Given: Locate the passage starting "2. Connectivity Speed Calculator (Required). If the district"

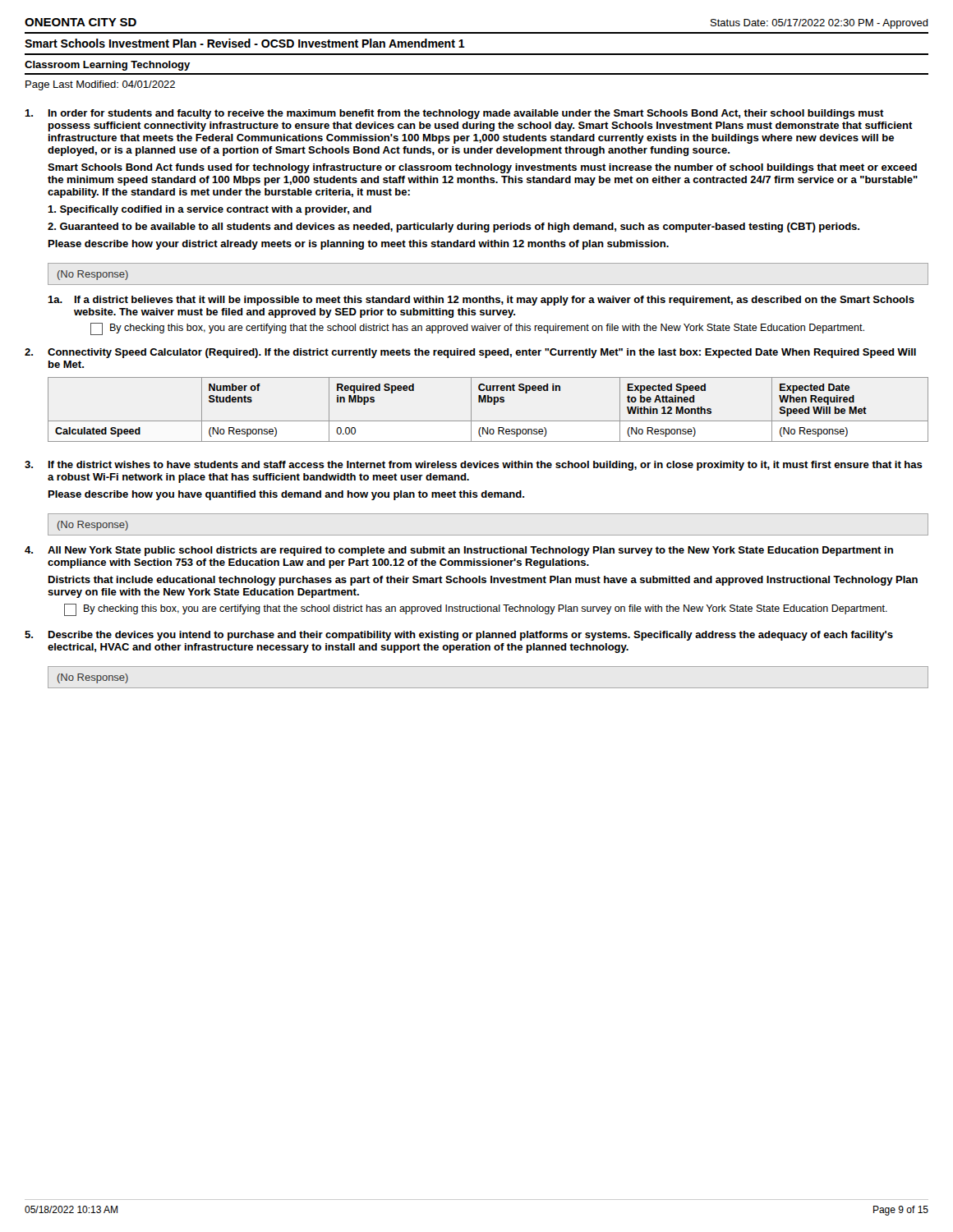Looking at the screenshot, I should [476, 398].
